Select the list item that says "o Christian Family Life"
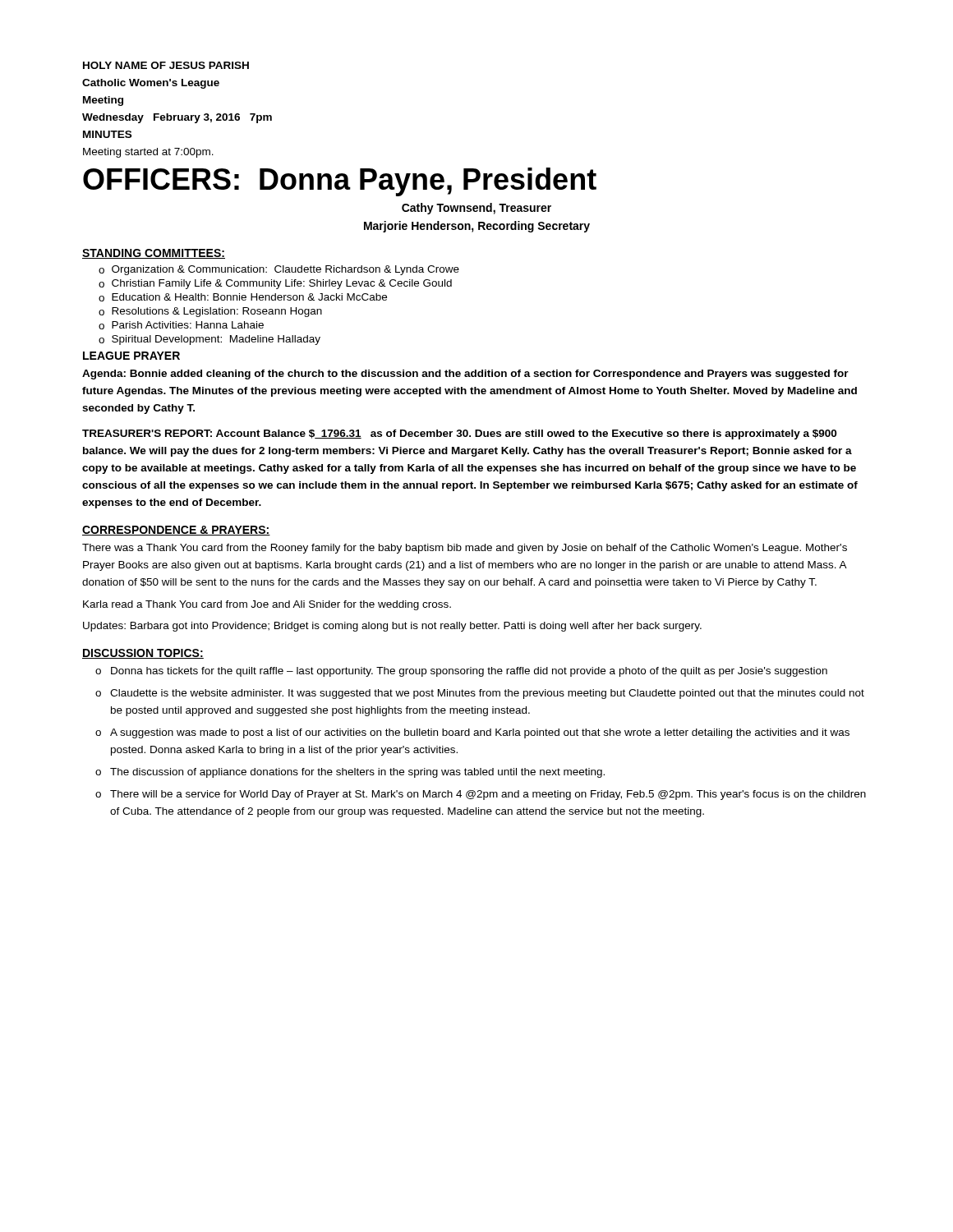The height and width of the screenshot is (1232, 953). click(275, 284)
